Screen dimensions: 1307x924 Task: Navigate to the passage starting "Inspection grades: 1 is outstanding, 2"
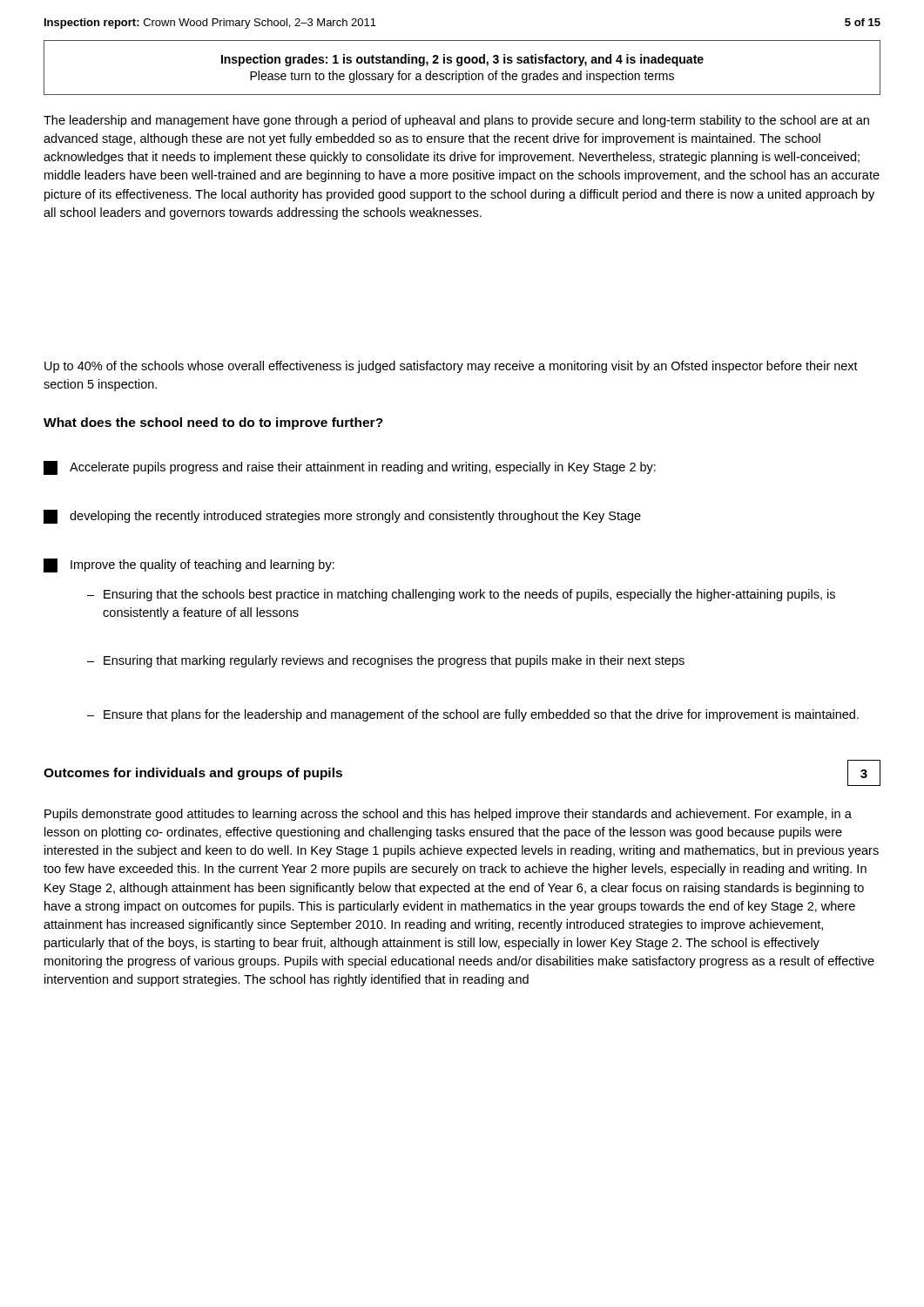click(x=462, y=68)
